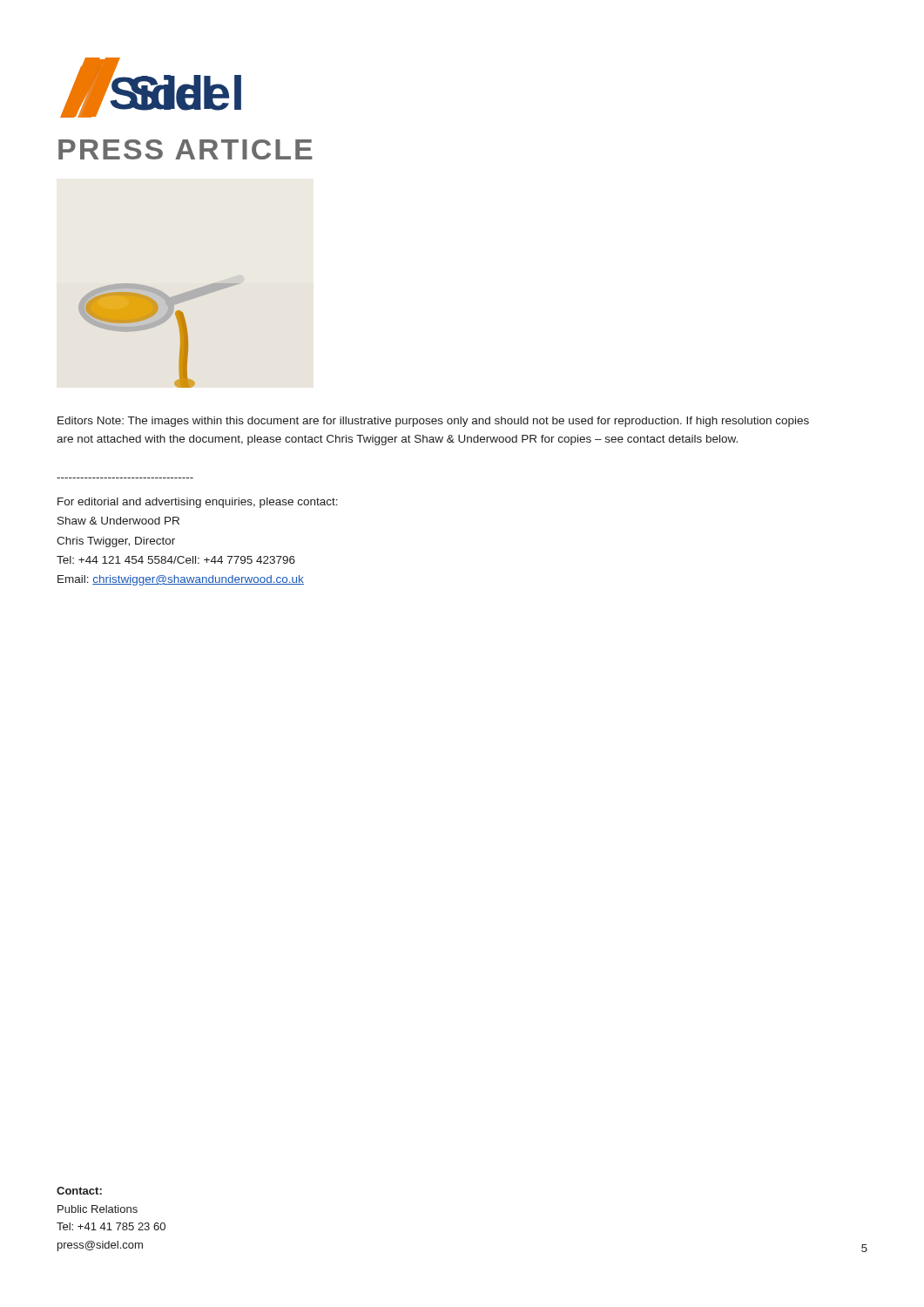Click on the logo
This screenshot has width=924, height=1307.
click(x=462, y=88)
